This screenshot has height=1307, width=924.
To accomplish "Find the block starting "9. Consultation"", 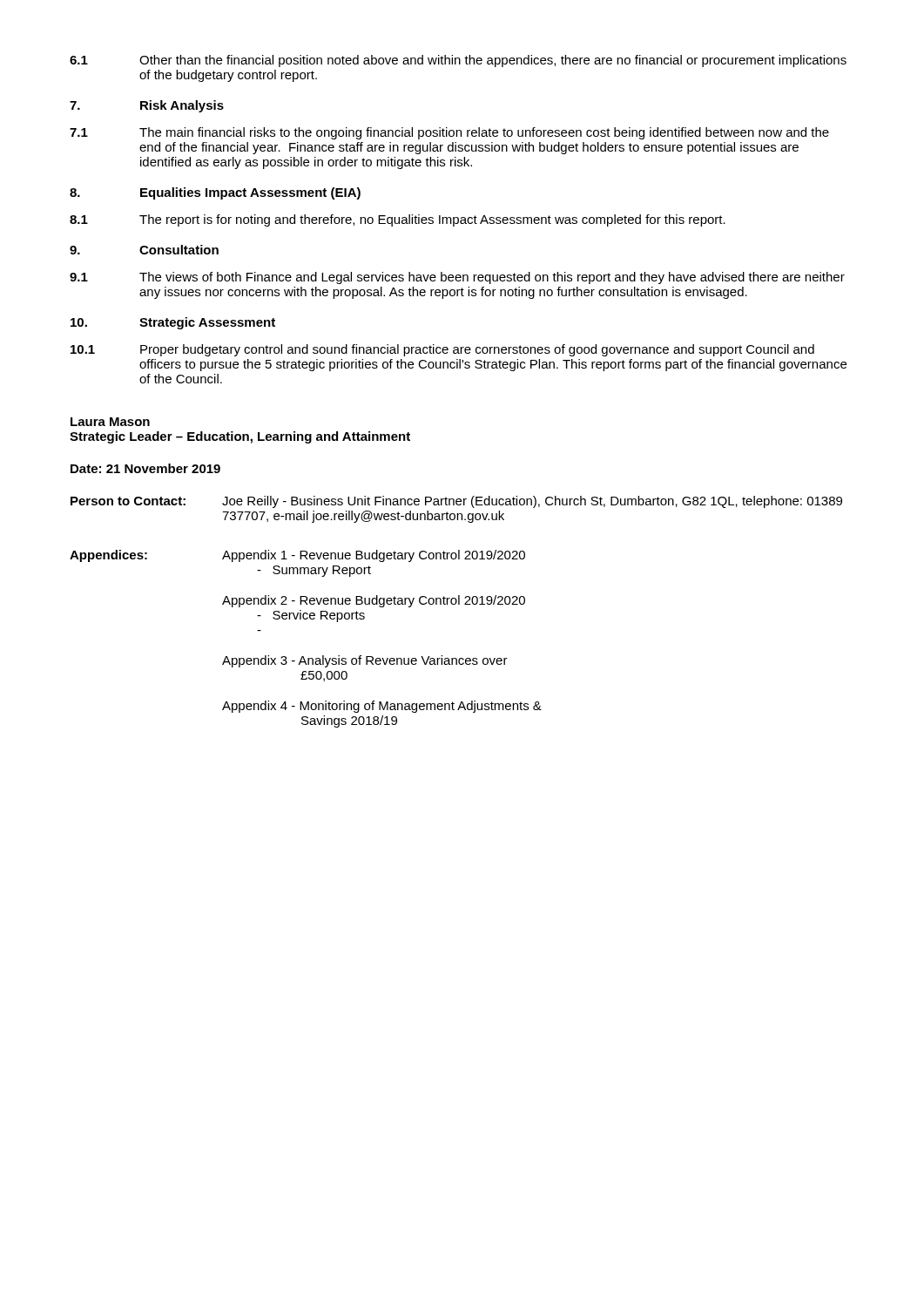I will [144, 250].
